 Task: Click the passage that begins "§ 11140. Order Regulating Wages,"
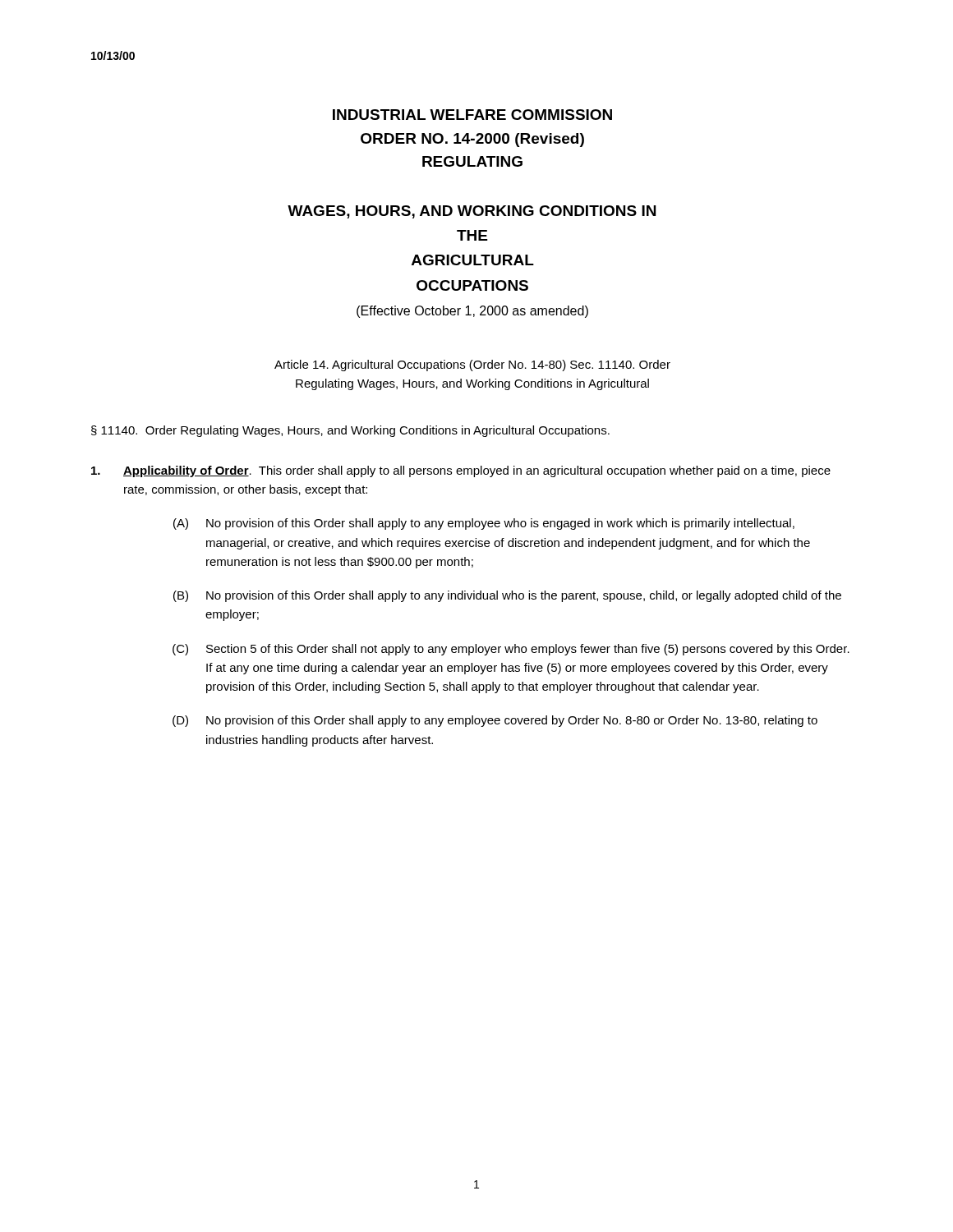pos(350,430)
